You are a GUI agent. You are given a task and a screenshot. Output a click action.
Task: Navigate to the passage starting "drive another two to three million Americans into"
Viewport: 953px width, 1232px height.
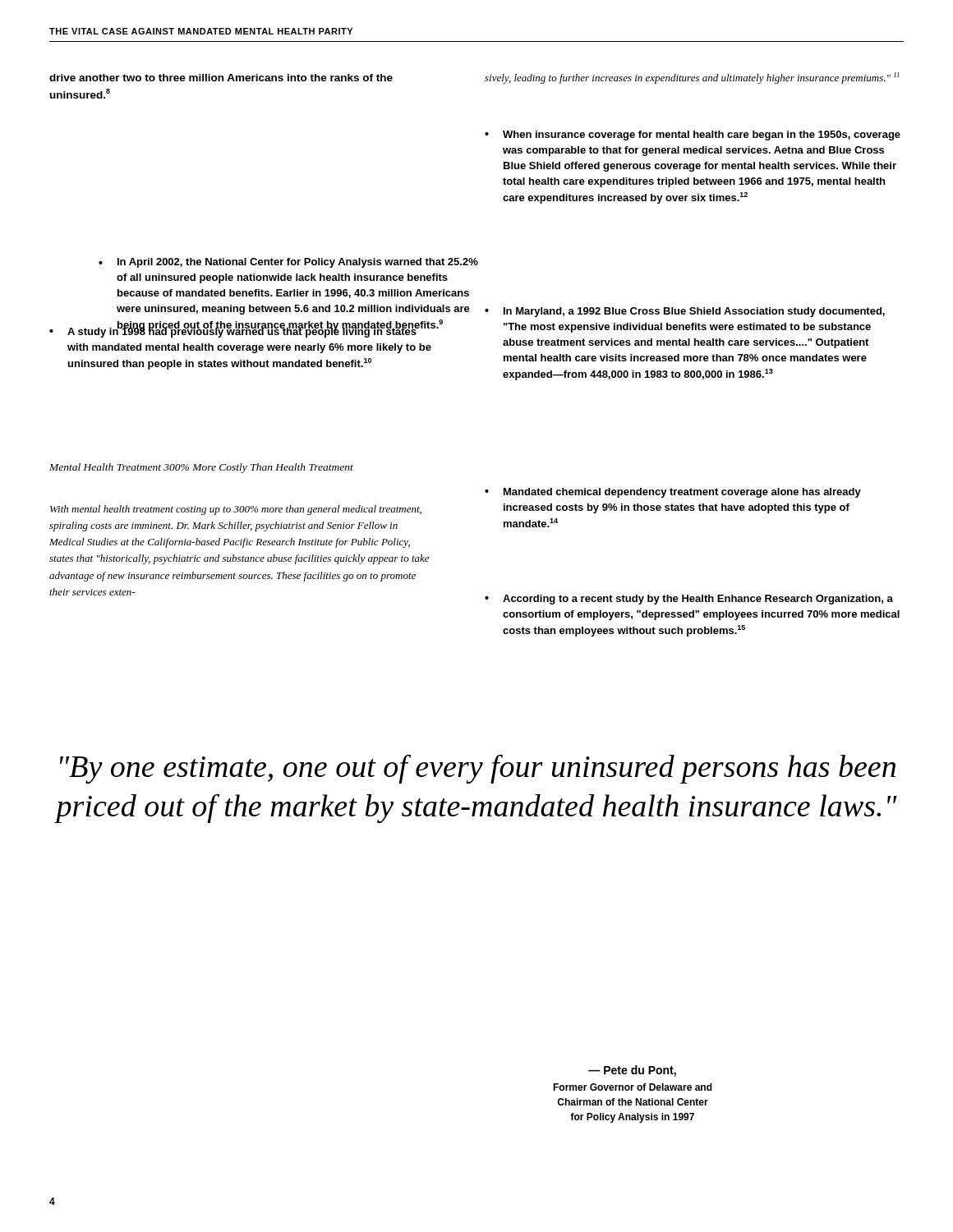(221, 86)
